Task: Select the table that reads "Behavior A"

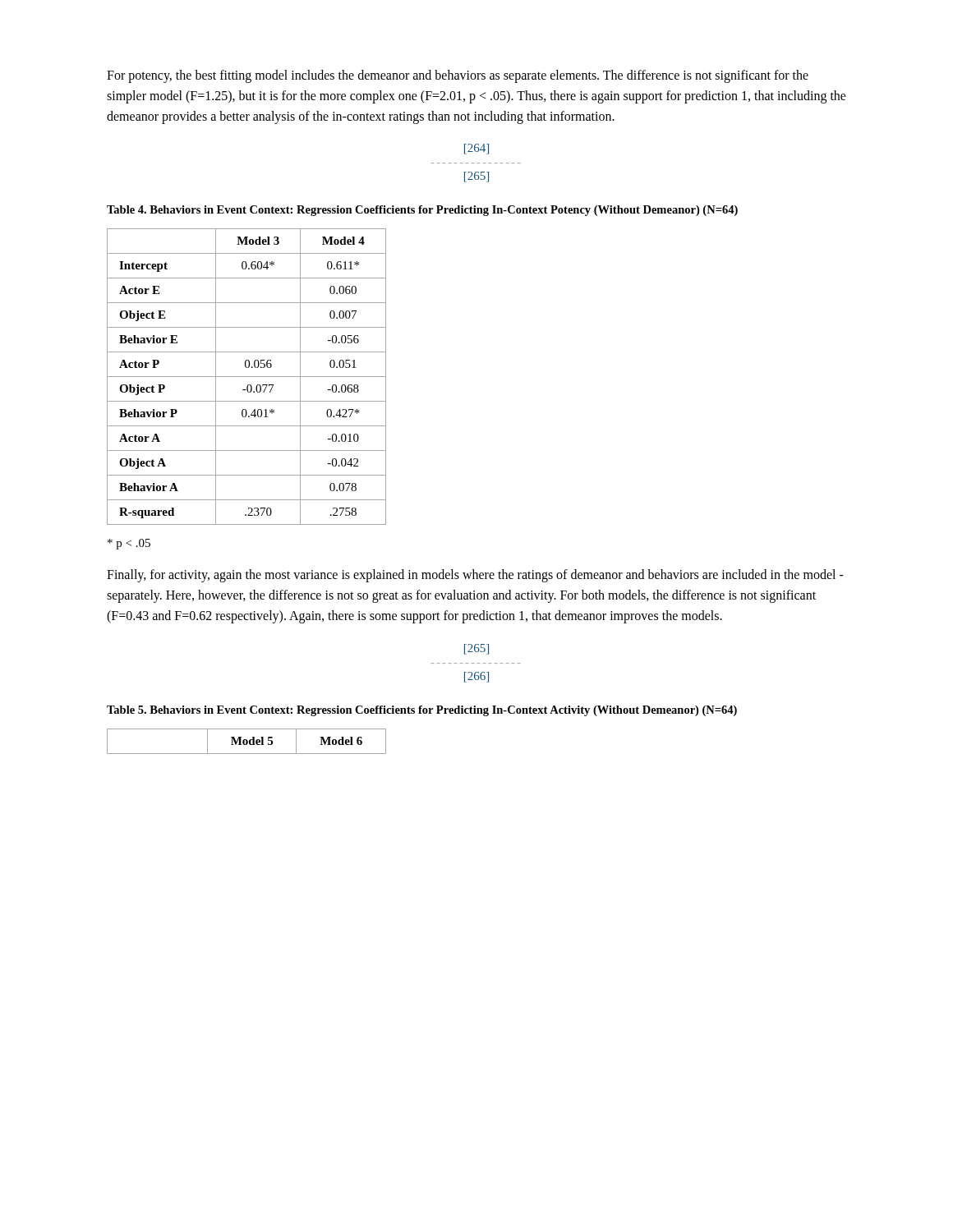Action: (476, 377)
